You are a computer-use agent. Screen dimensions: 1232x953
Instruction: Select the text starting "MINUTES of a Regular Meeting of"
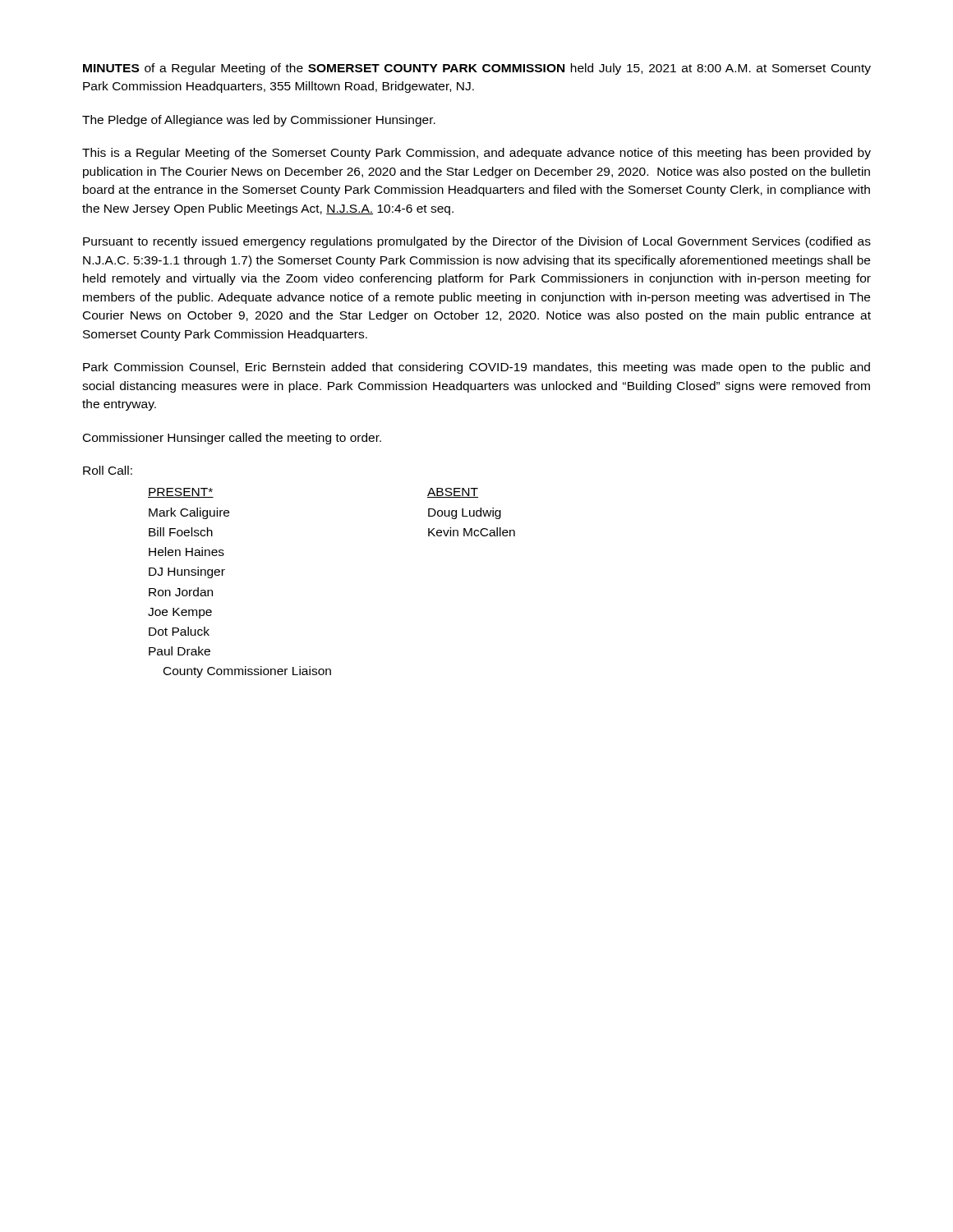tap(476, 77)
